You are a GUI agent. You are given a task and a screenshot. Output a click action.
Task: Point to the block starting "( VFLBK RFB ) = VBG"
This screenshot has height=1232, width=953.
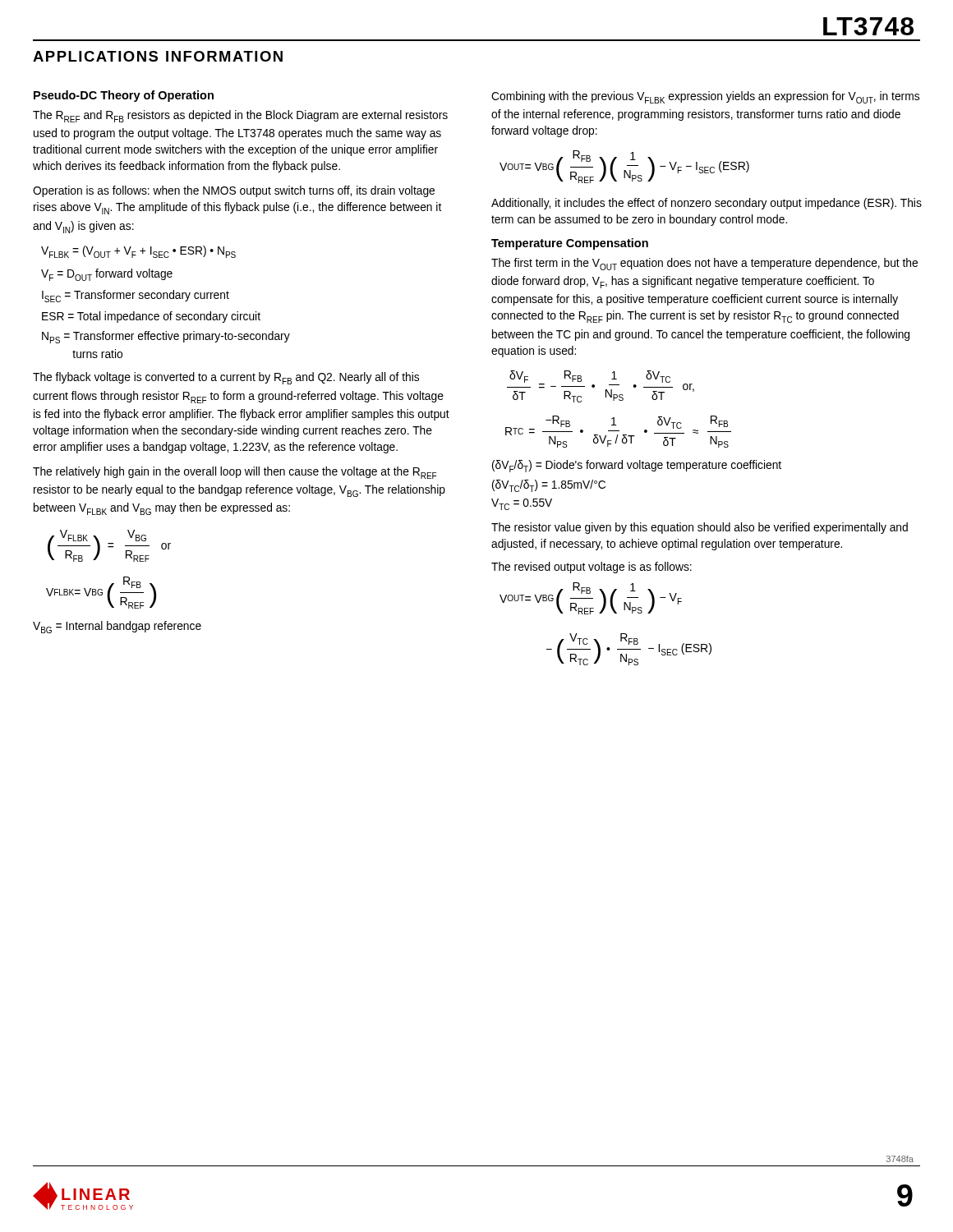[x=109, y=546]
